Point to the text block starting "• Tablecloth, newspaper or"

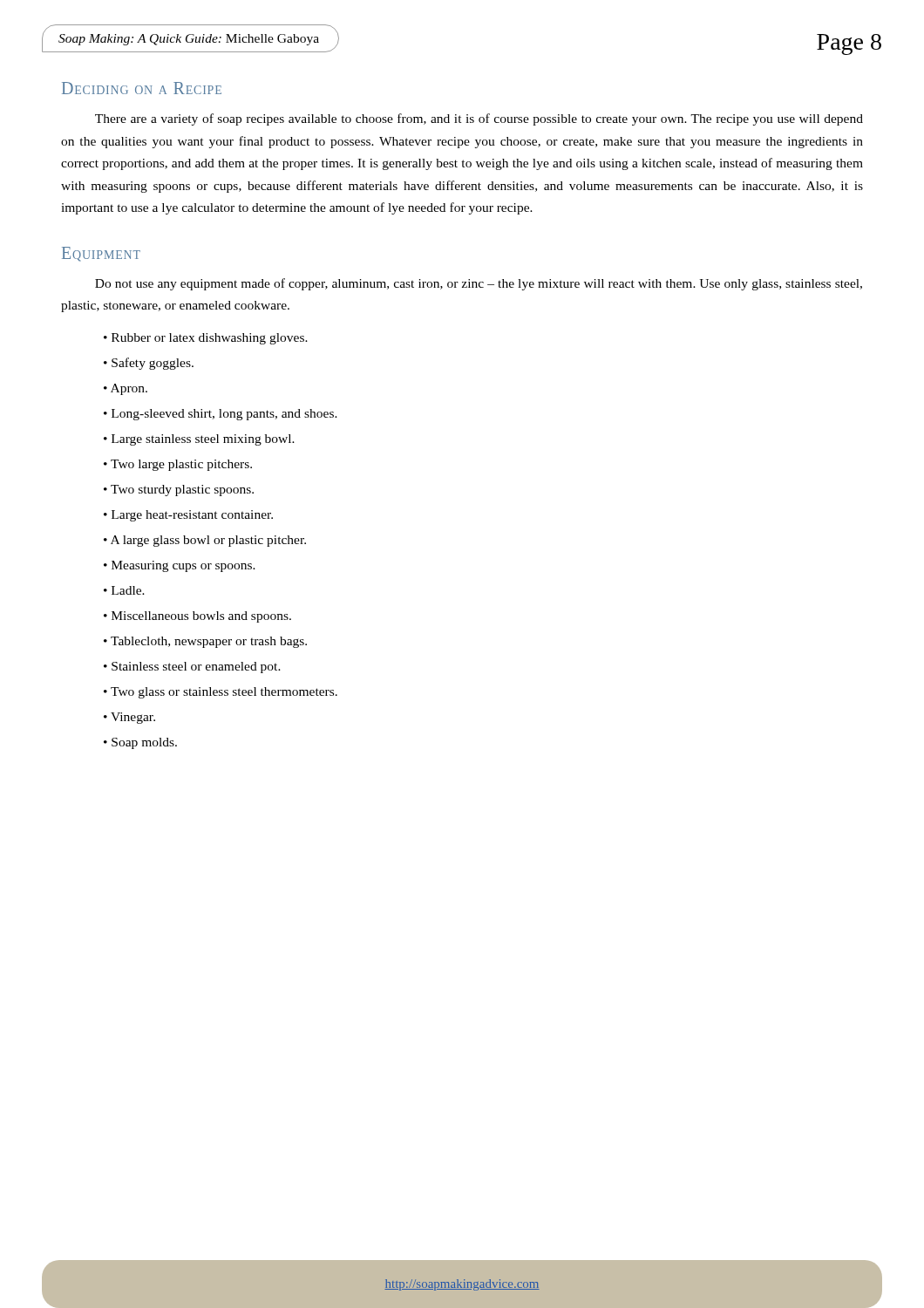pos(205,641)
